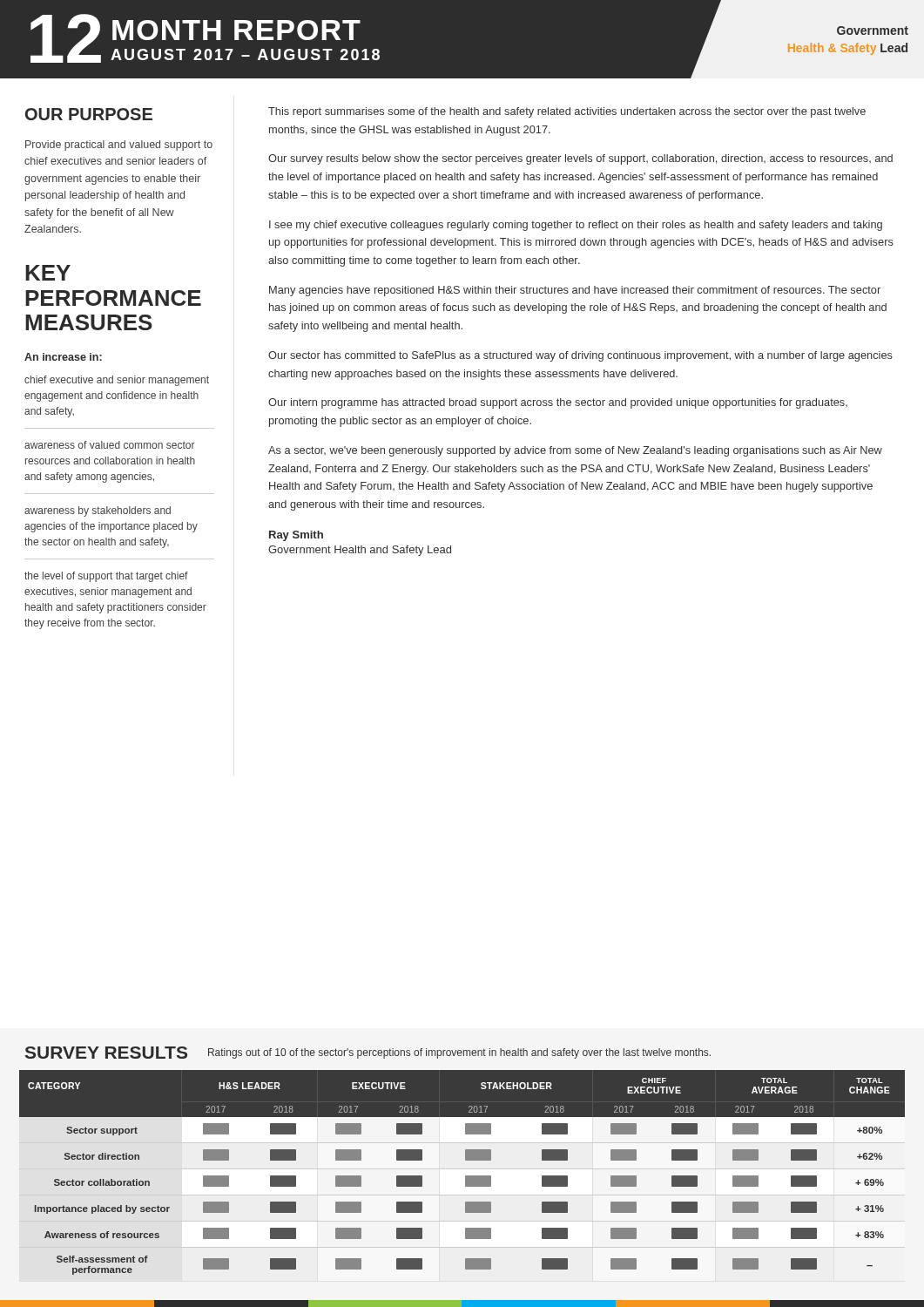
Task: Select the text block that reads "I see my chief executive colleagues"
Action: pos(581,242)
